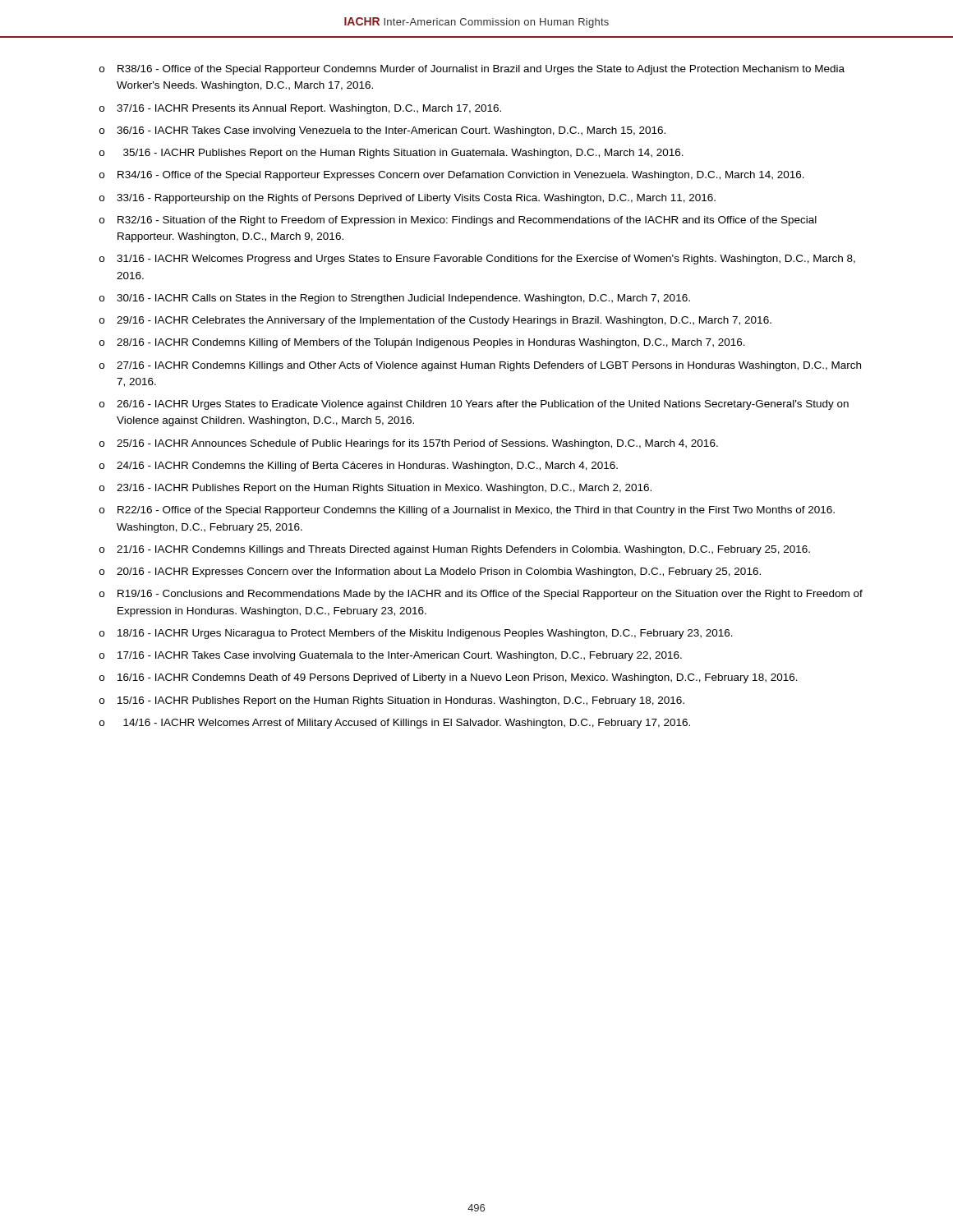Point to the element starting "o 25/16 - IACHR Announces Schedule of"
This screenshot has height=1232, width=953.
(476, 443)
